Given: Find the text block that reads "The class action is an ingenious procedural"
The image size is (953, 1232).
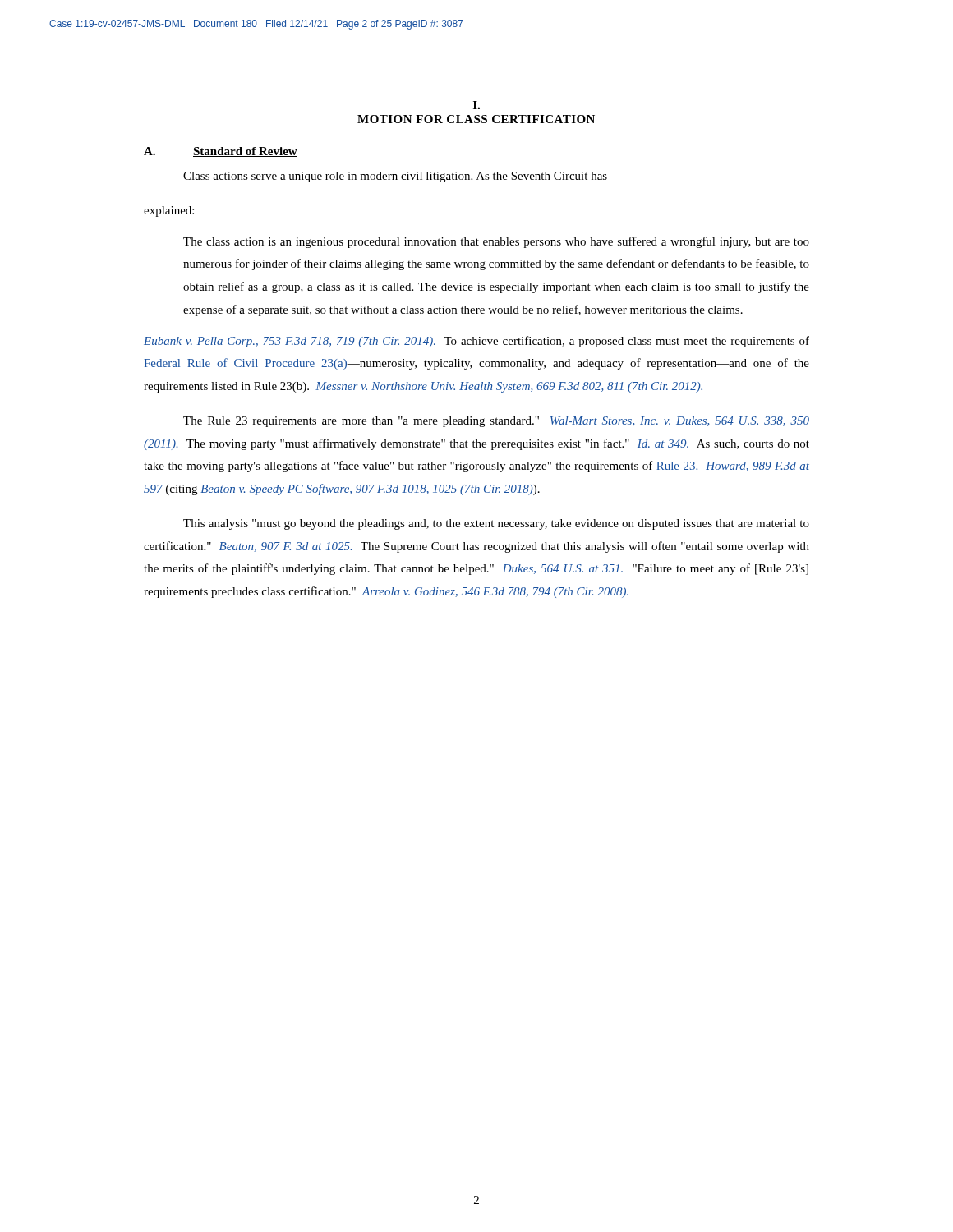Looking at the screenshot, I should [x=496, y=275].
